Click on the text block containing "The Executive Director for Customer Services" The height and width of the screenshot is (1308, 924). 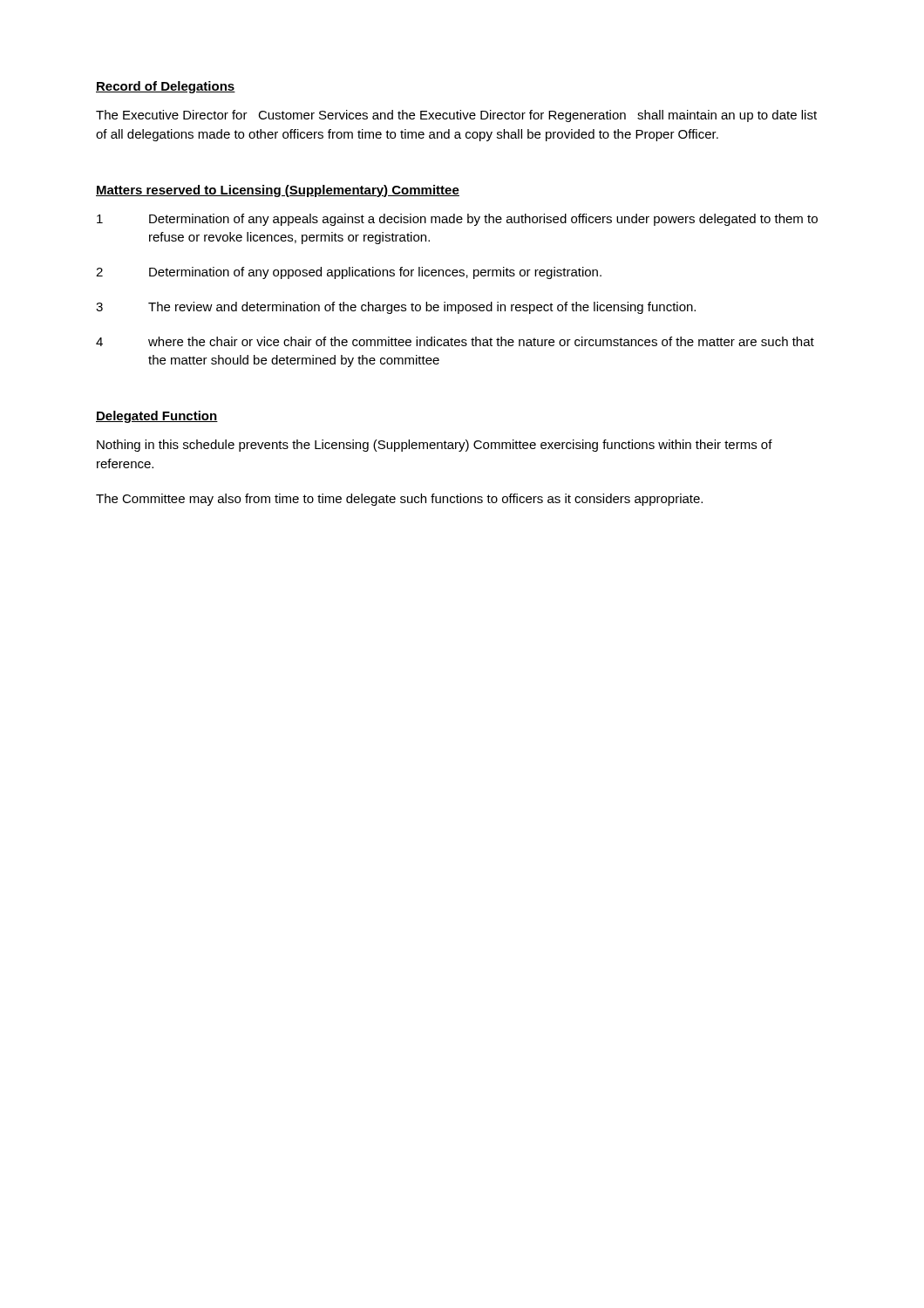456,124
